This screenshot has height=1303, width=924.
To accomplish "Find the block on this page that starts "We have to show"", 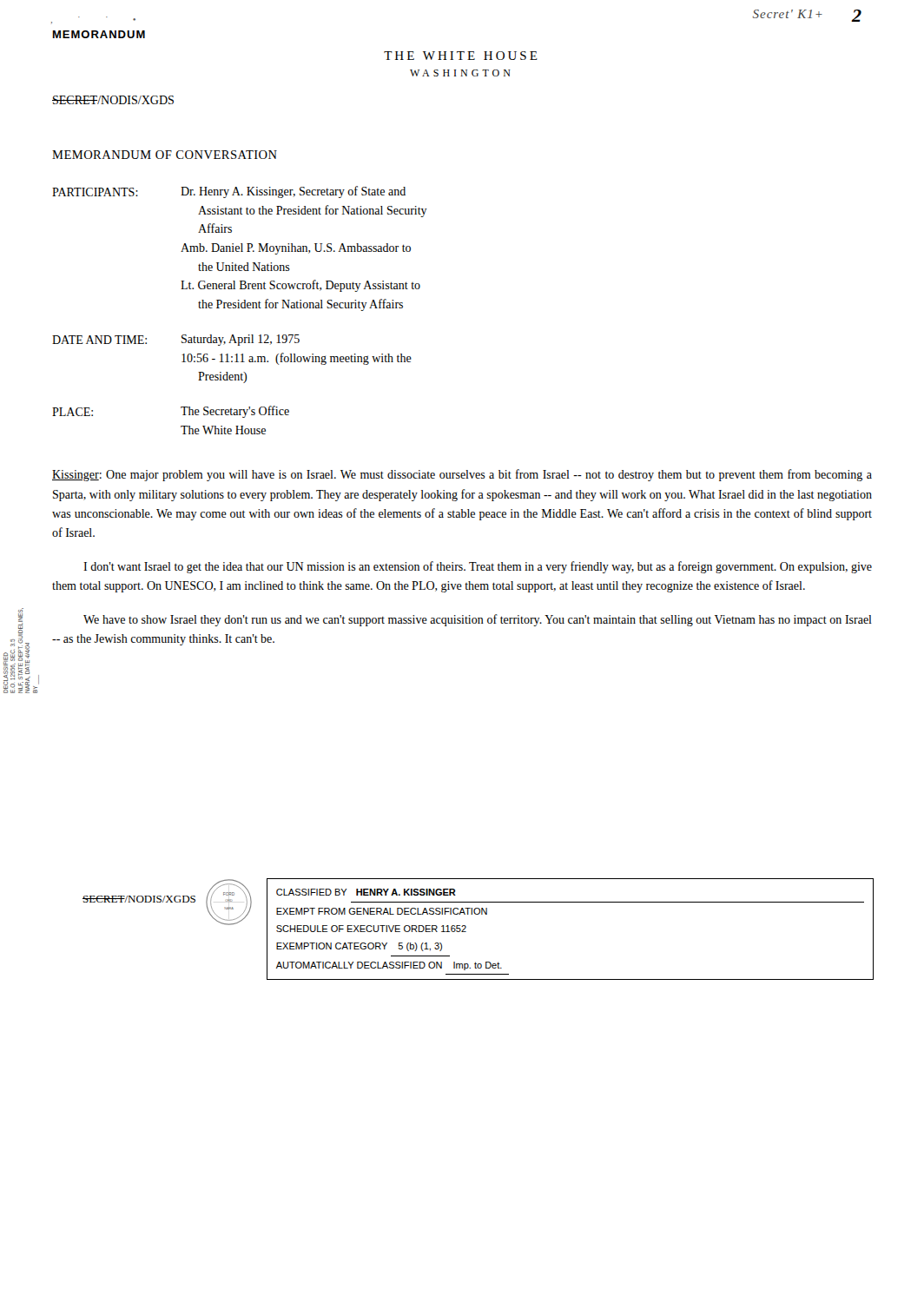I will click(x=462, y=629).
